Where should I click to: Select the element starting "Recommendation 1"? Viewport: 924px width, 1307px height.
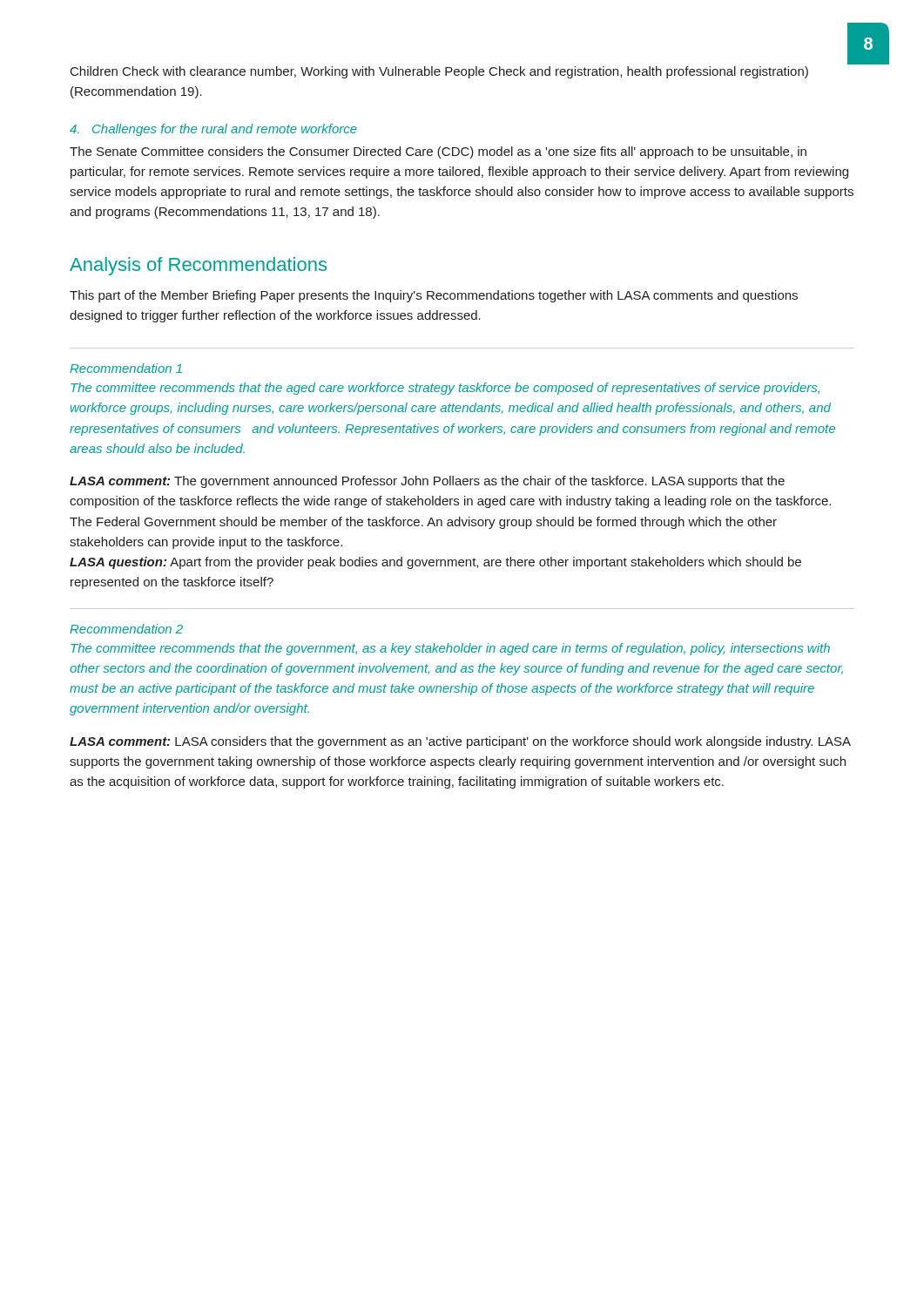coord(126,368)
